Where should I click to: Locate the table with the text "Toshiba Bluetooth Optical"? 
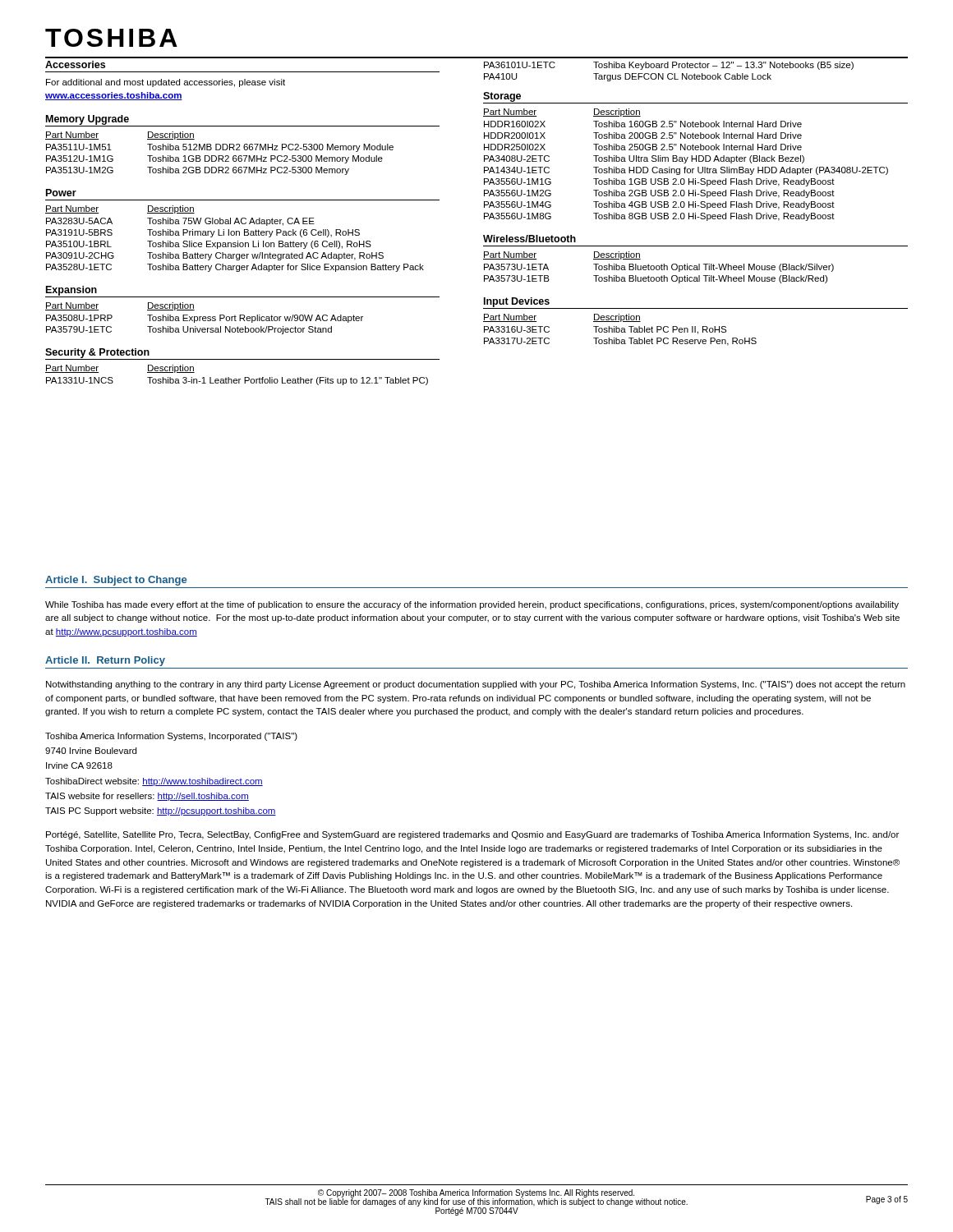(695, 267)
